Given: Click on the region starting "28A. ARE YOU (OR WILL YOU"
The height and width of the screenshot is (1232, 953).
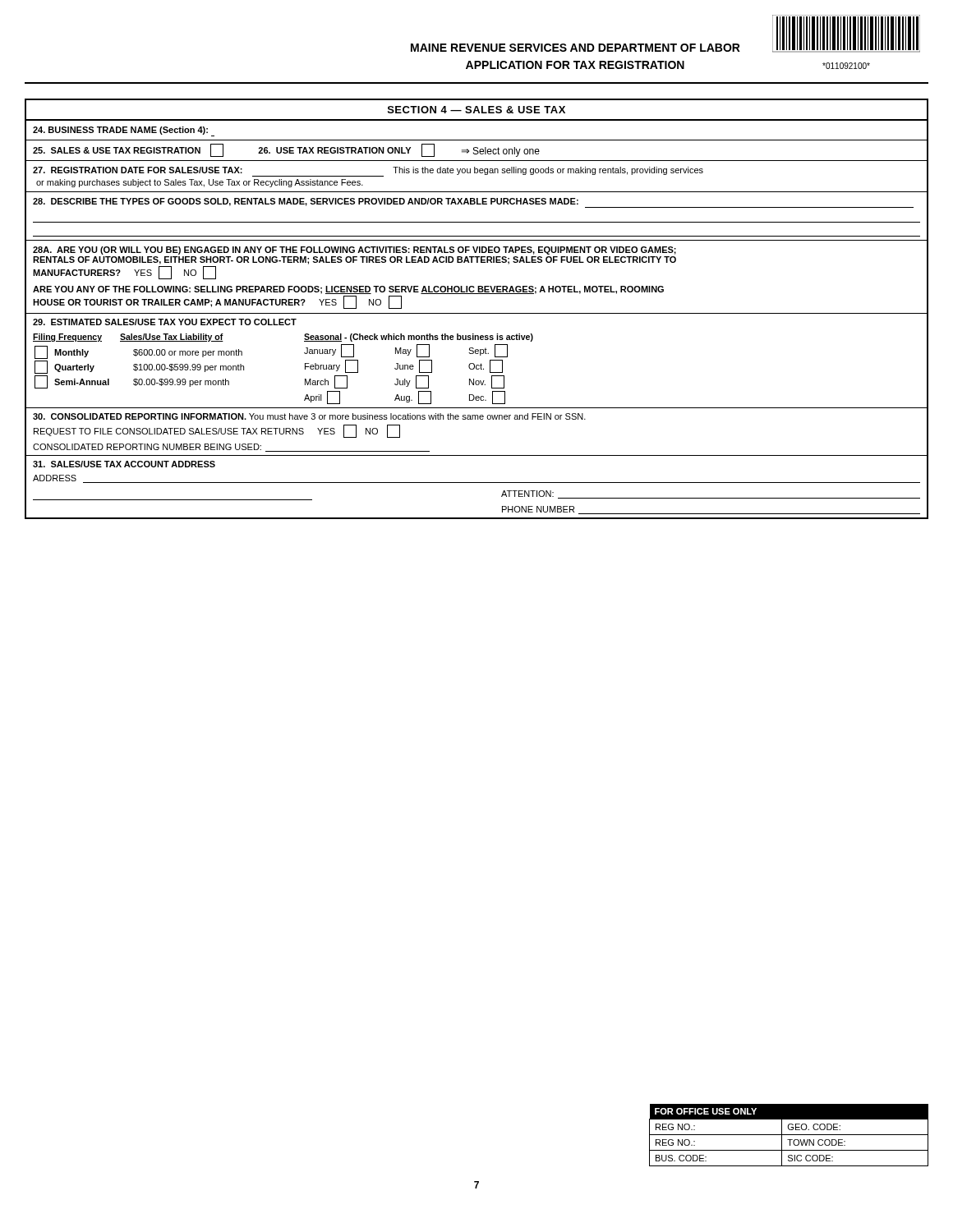Looking at the screenshot, I should click(x=476, y=277).
